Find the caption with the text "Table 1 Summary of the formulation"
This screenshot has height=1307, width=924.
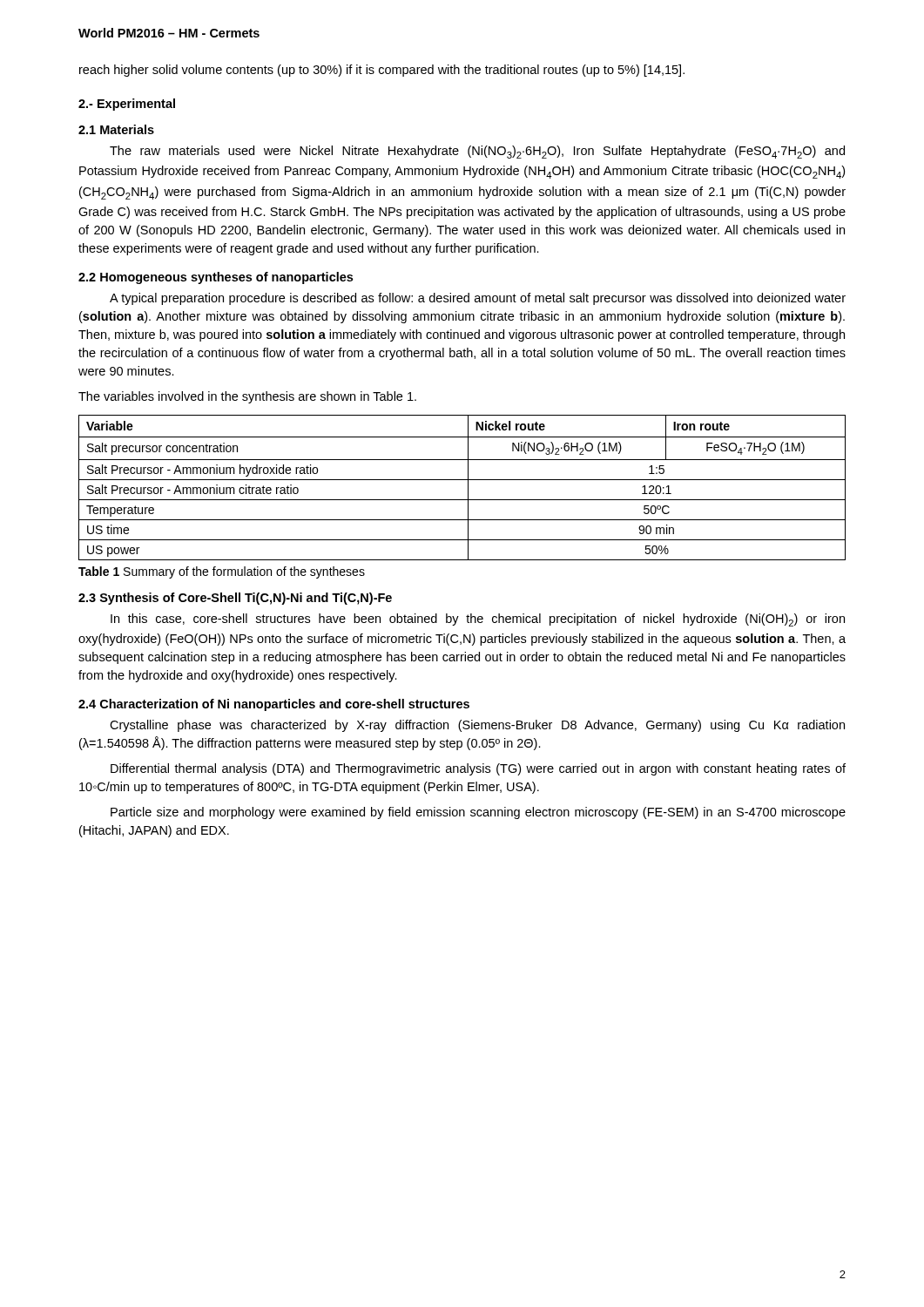coord(222,571)
